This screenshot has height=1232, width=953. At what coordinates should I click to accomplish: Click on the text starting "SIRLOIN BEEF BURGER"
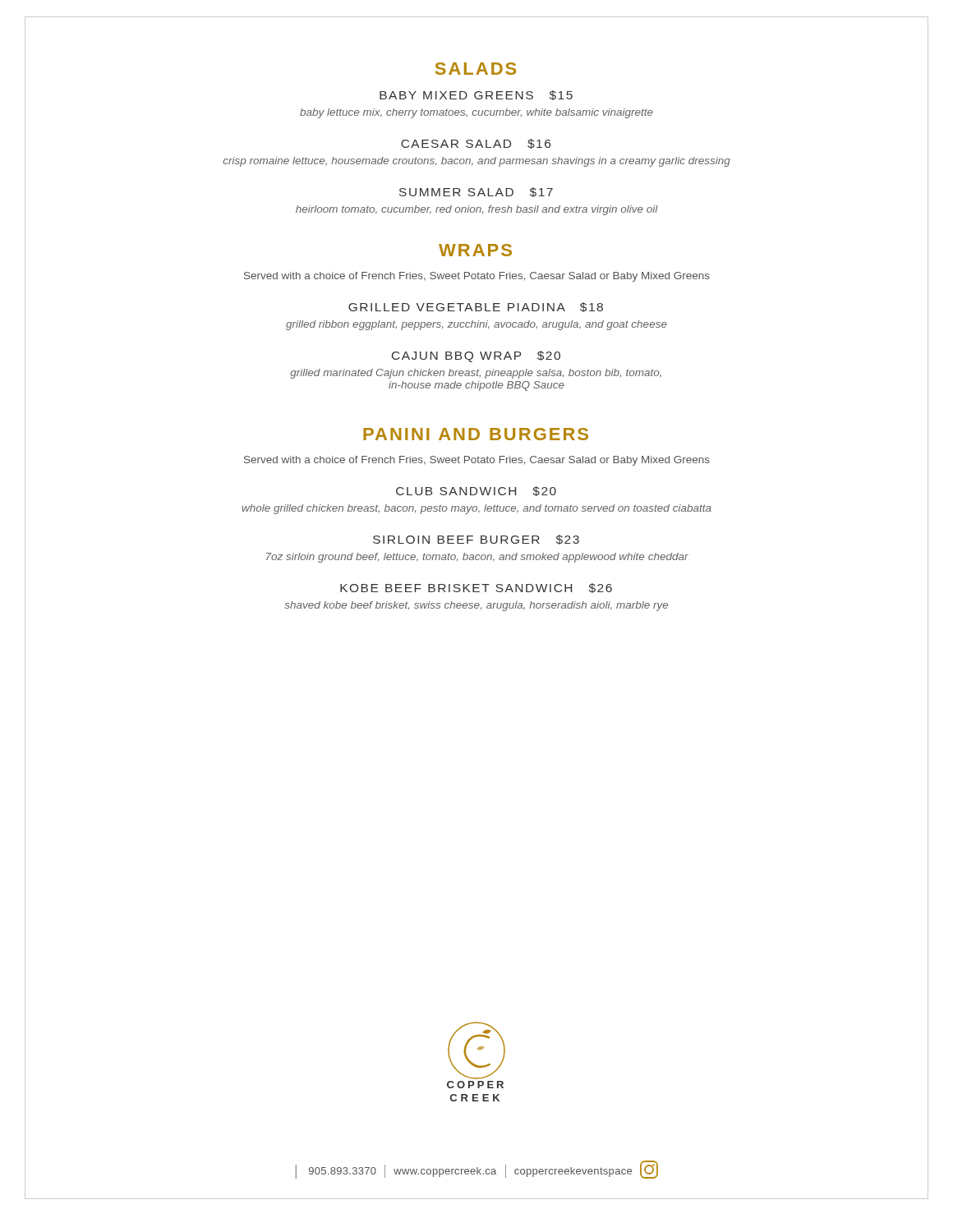point(476,547)
